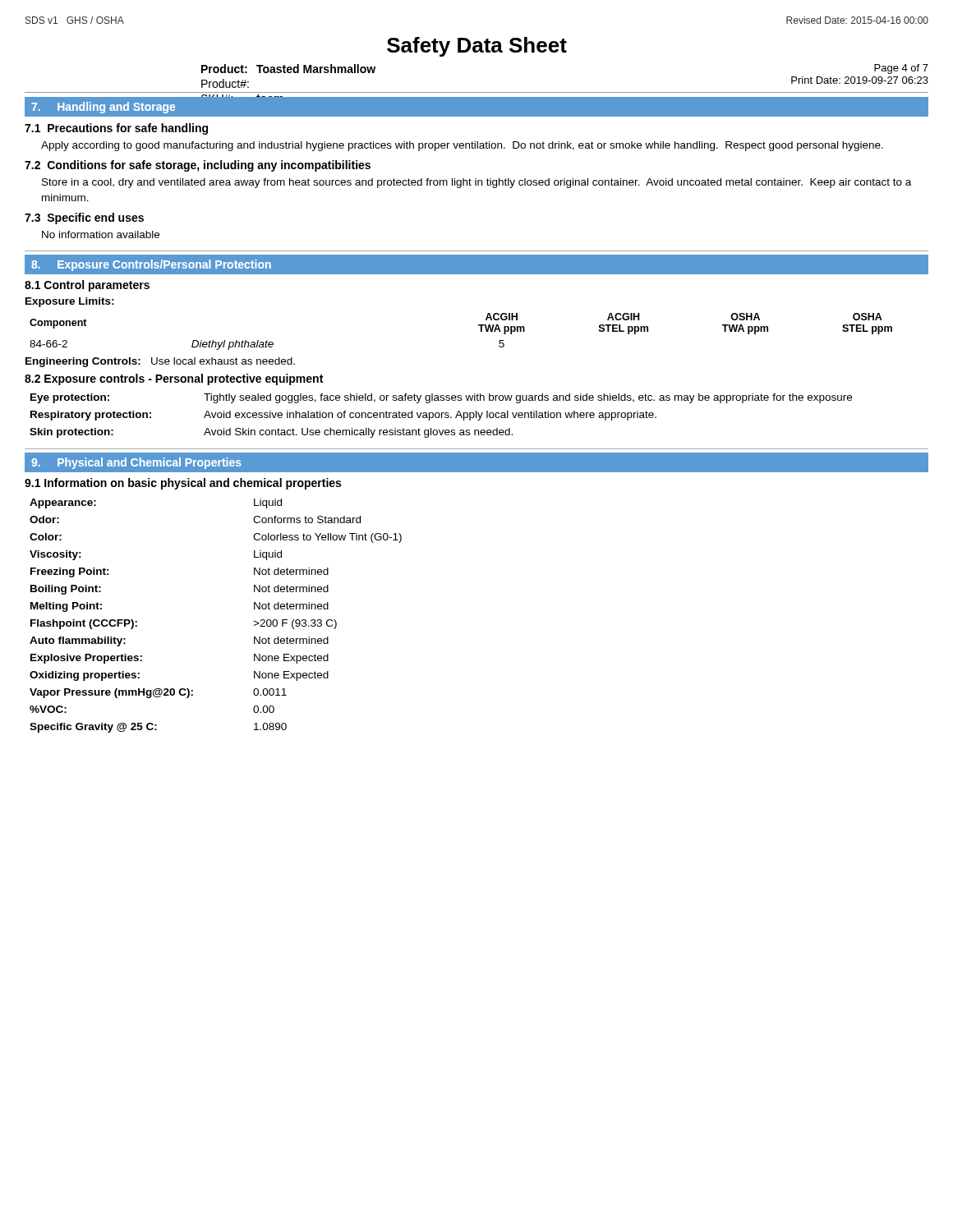Viewport: 953px width, 1232px height.
Task: Select the region starting "Product: Toasted Marshmallow Product#: SKU#: toam"
Action: 288,84
